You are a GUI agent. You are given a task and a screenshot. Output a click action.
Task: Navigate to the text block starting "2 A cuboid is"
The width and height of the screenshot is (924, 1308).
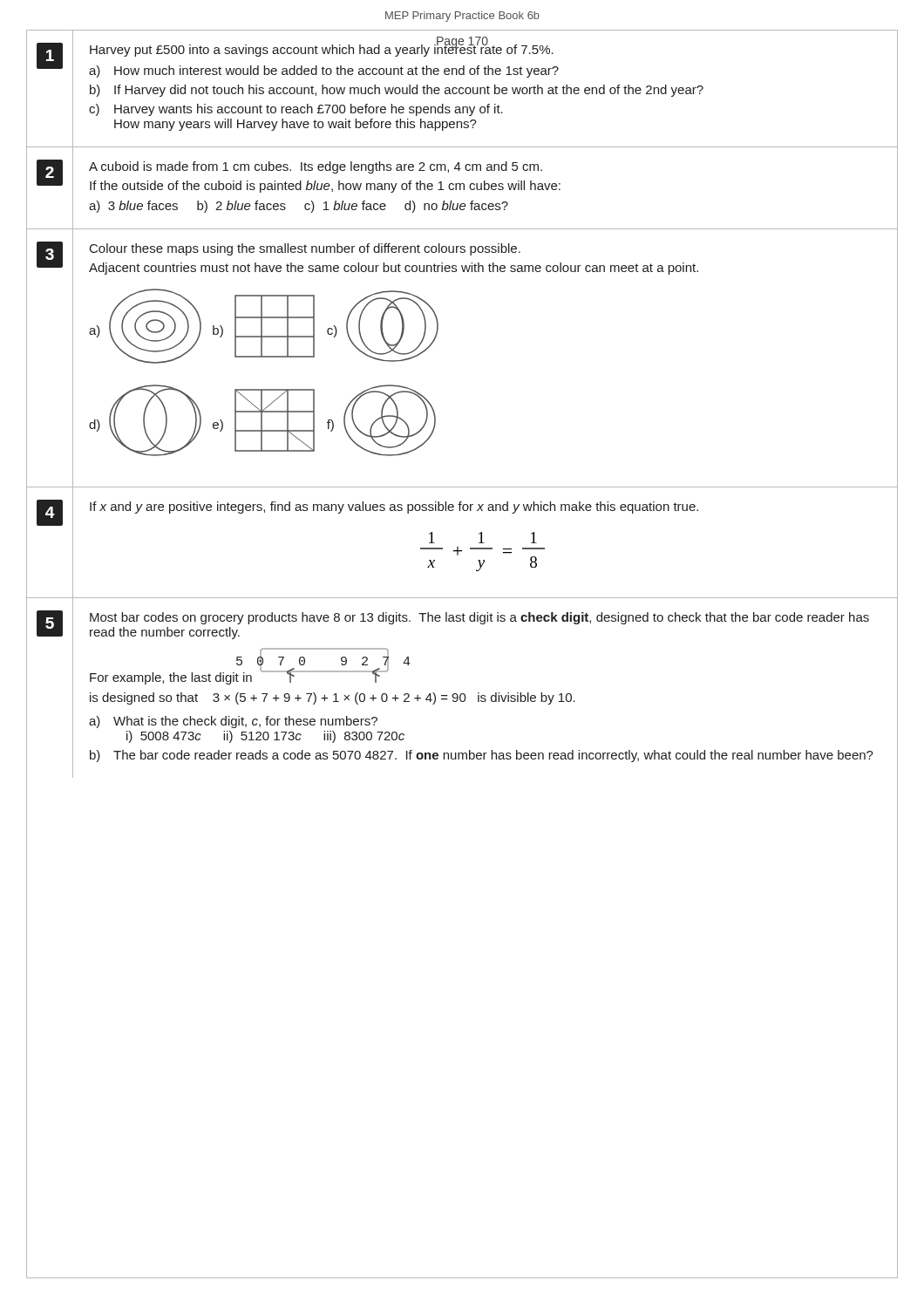(462, 188)
